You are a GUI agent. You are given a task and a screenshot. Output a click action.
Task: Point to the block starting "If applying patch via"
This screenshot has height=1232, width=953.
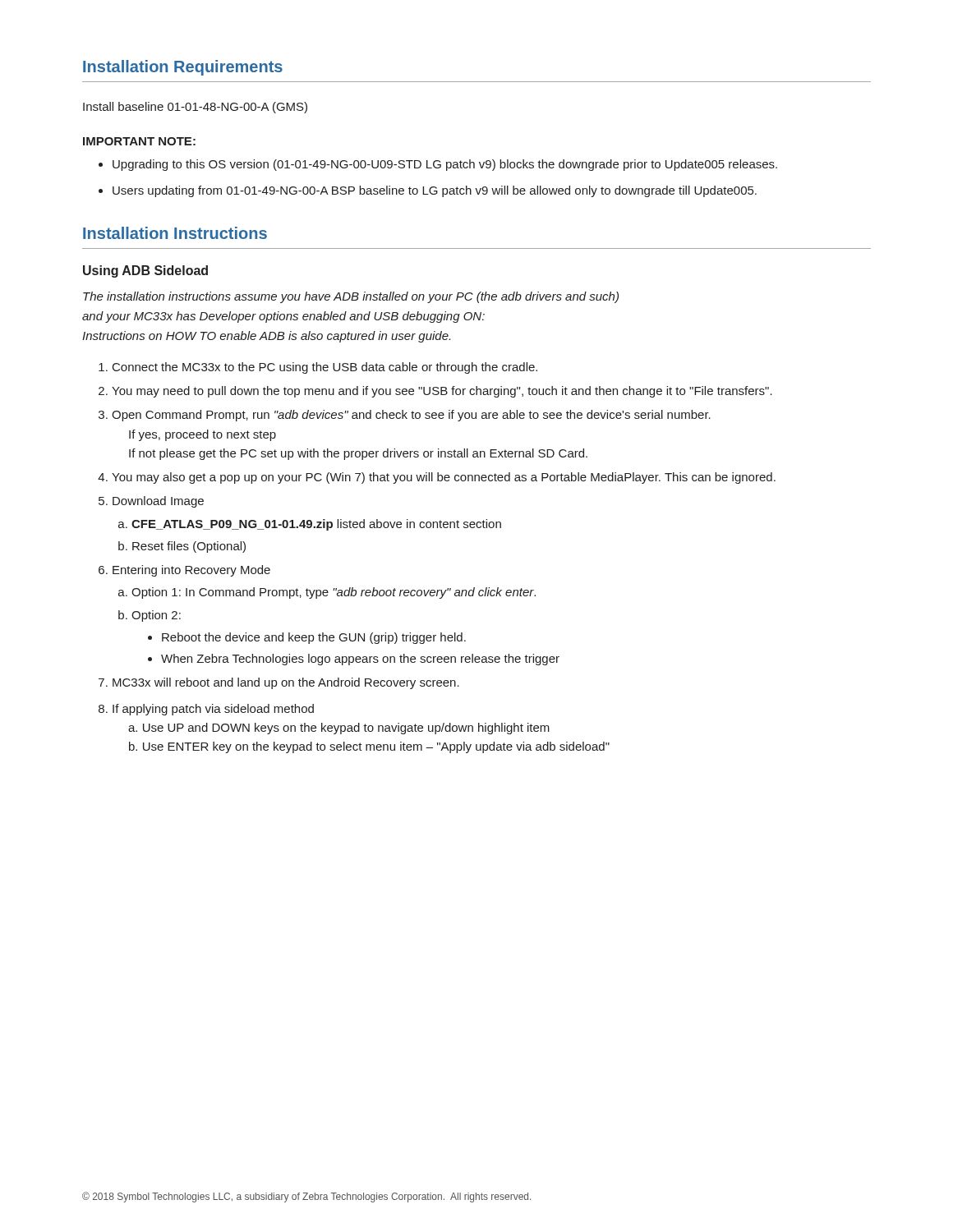(361, 727)
